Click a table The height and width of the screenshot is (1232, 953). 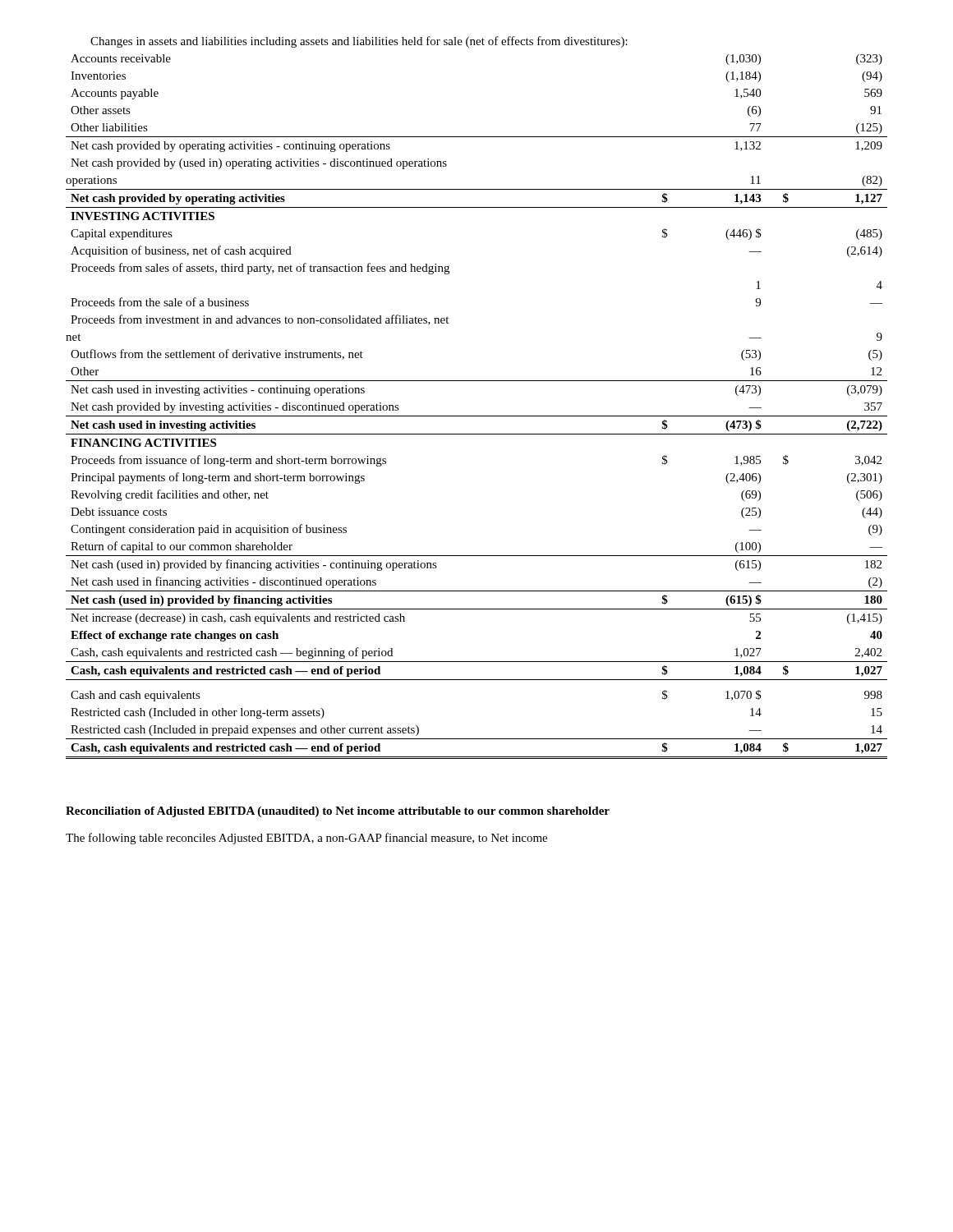tap(476, 396)
